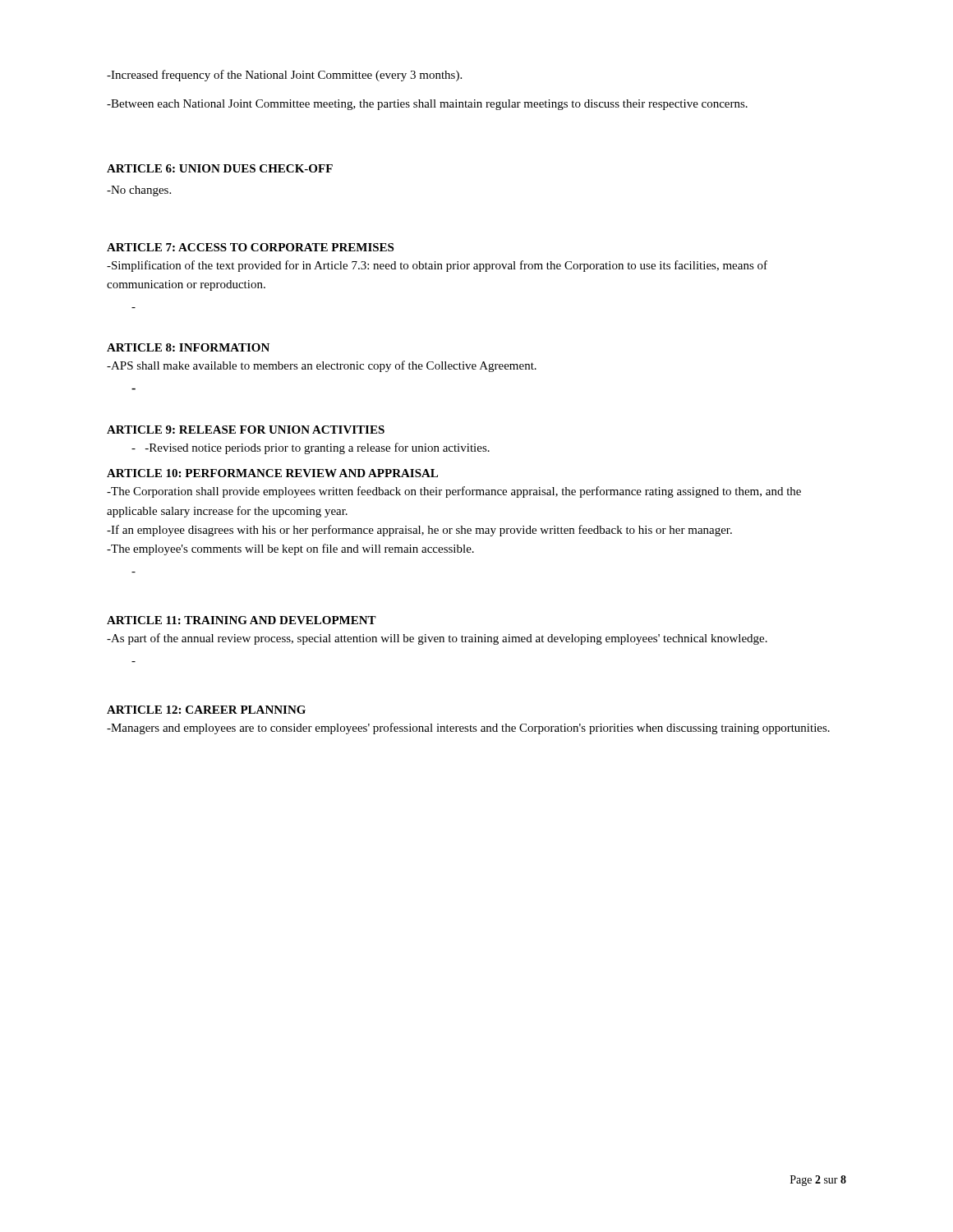Find the block on this page that starts "-Between each National"
The image size is (953, 1232).
tap(427, 103)
